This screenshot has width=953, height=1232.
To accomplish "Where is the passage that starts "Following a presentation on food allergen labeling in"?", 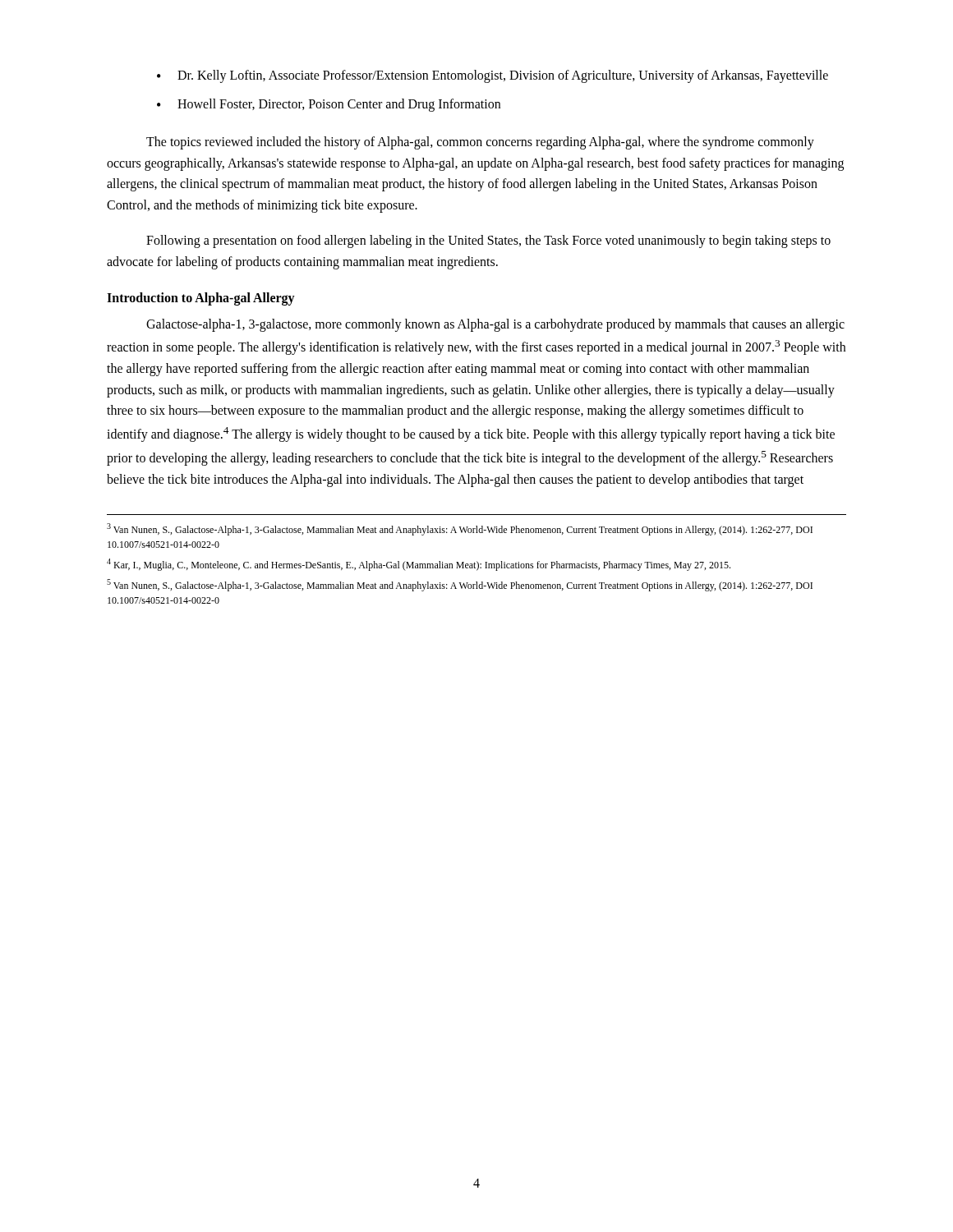I will (x=469, y=251).
